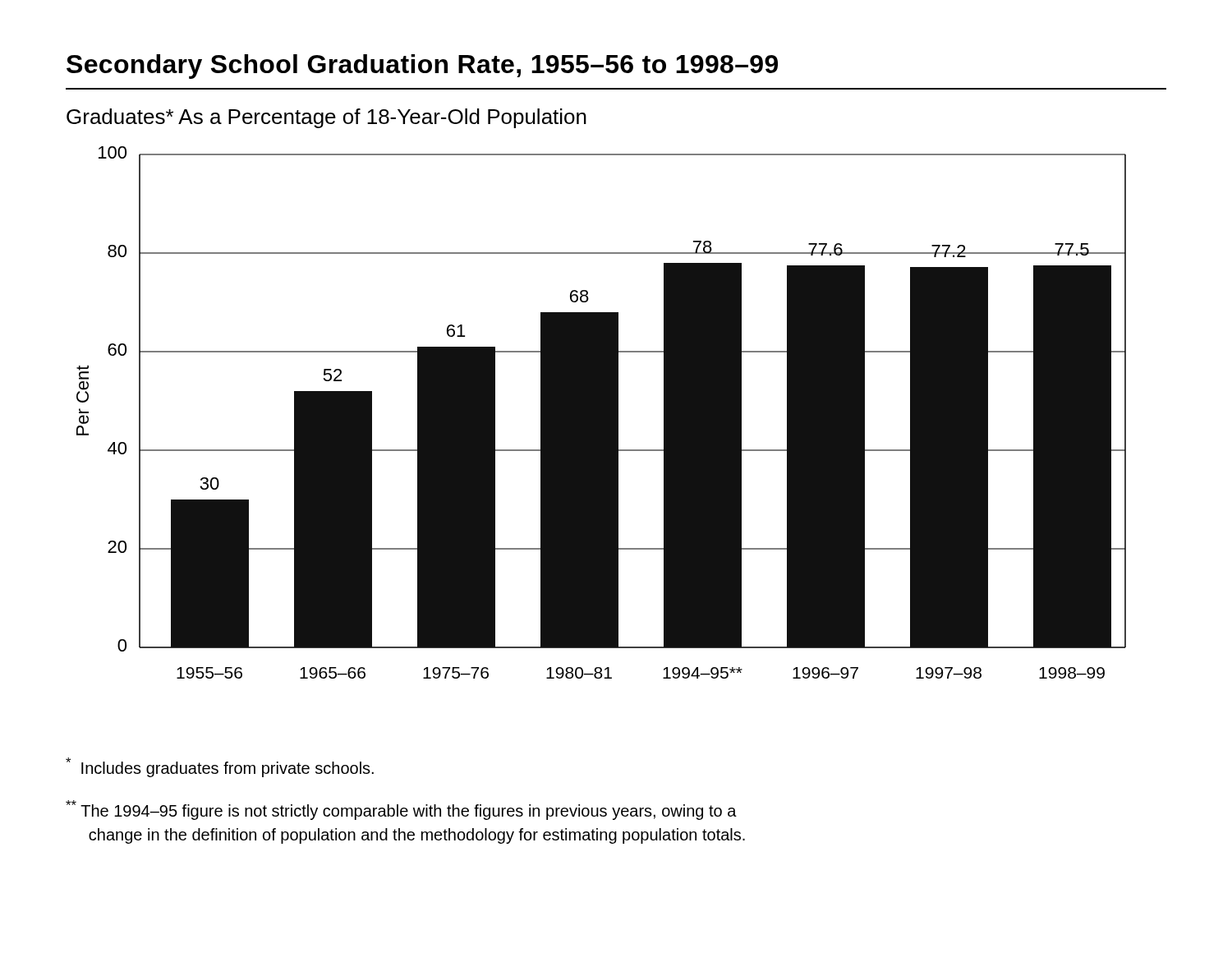This screenshot has height=953, width=1232.
Task: Navigate to the element starting "Graduates* As a"
Action: (326, 117)
